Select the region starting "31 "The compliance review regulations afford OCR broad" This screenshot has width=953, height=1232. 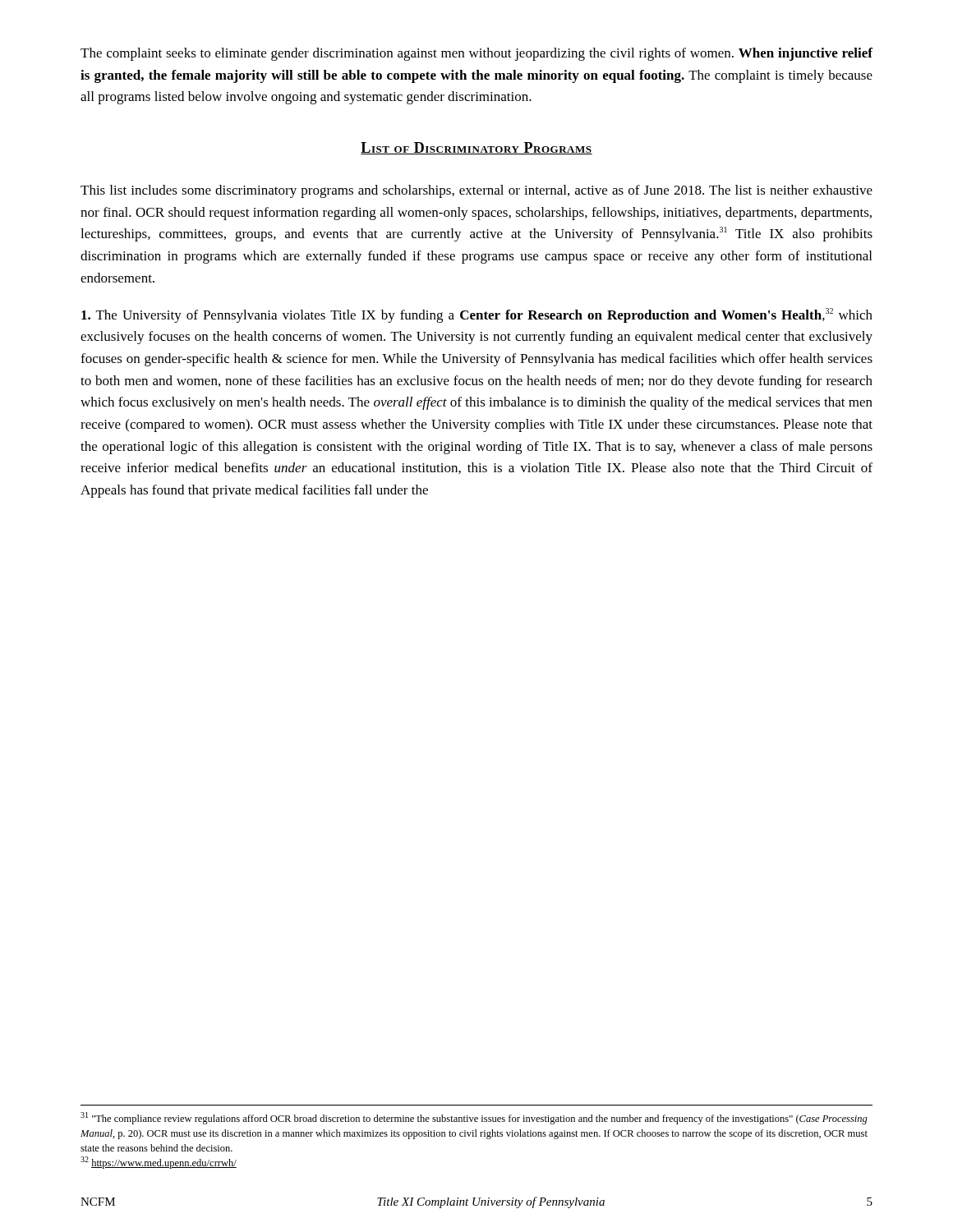point(474,1140)
